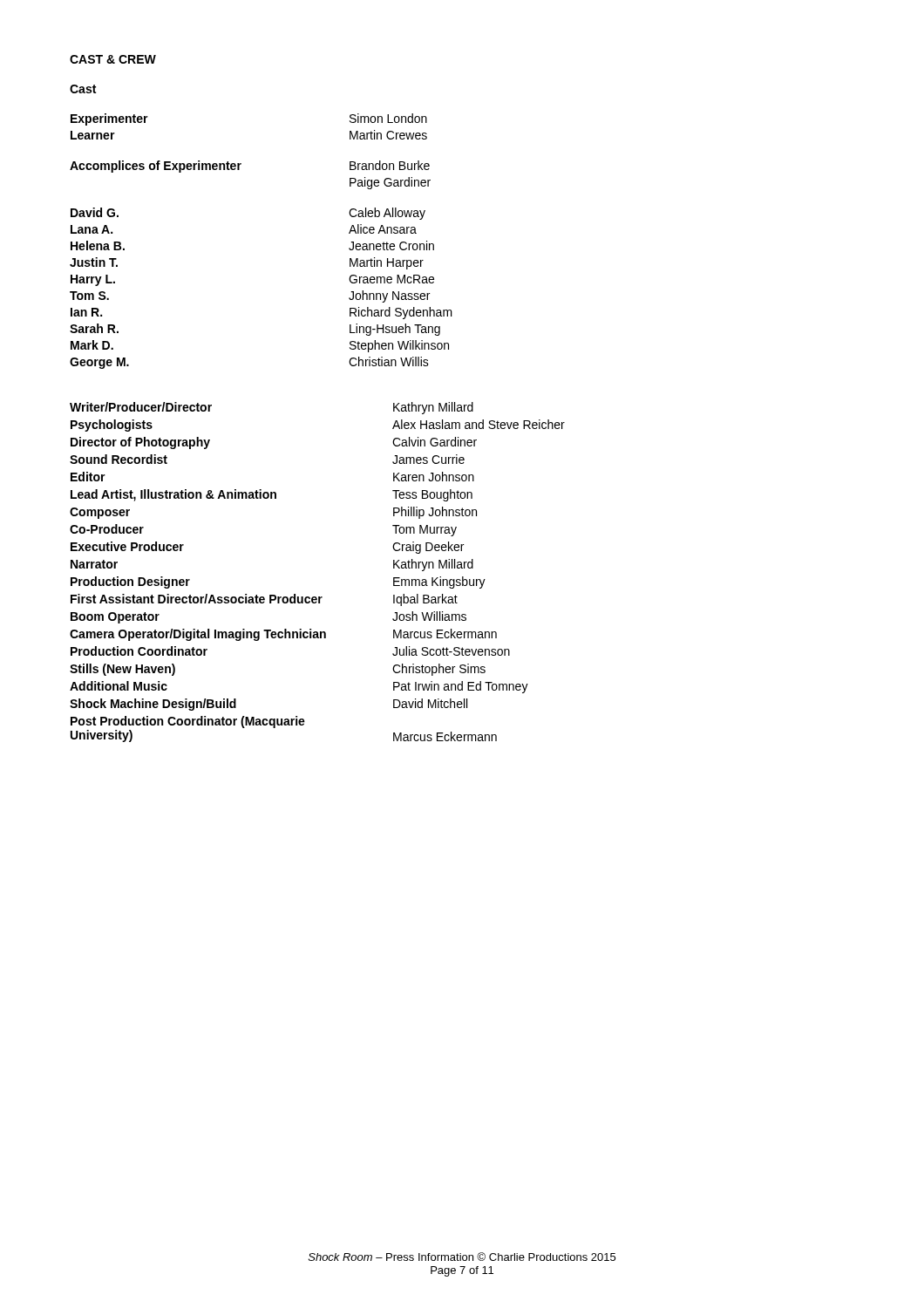Image resolution: width=924 pixels, height=1308 pixels.
Task: Find the passage starting "Learner Martin Crewes"
Action: click(96, 135)
